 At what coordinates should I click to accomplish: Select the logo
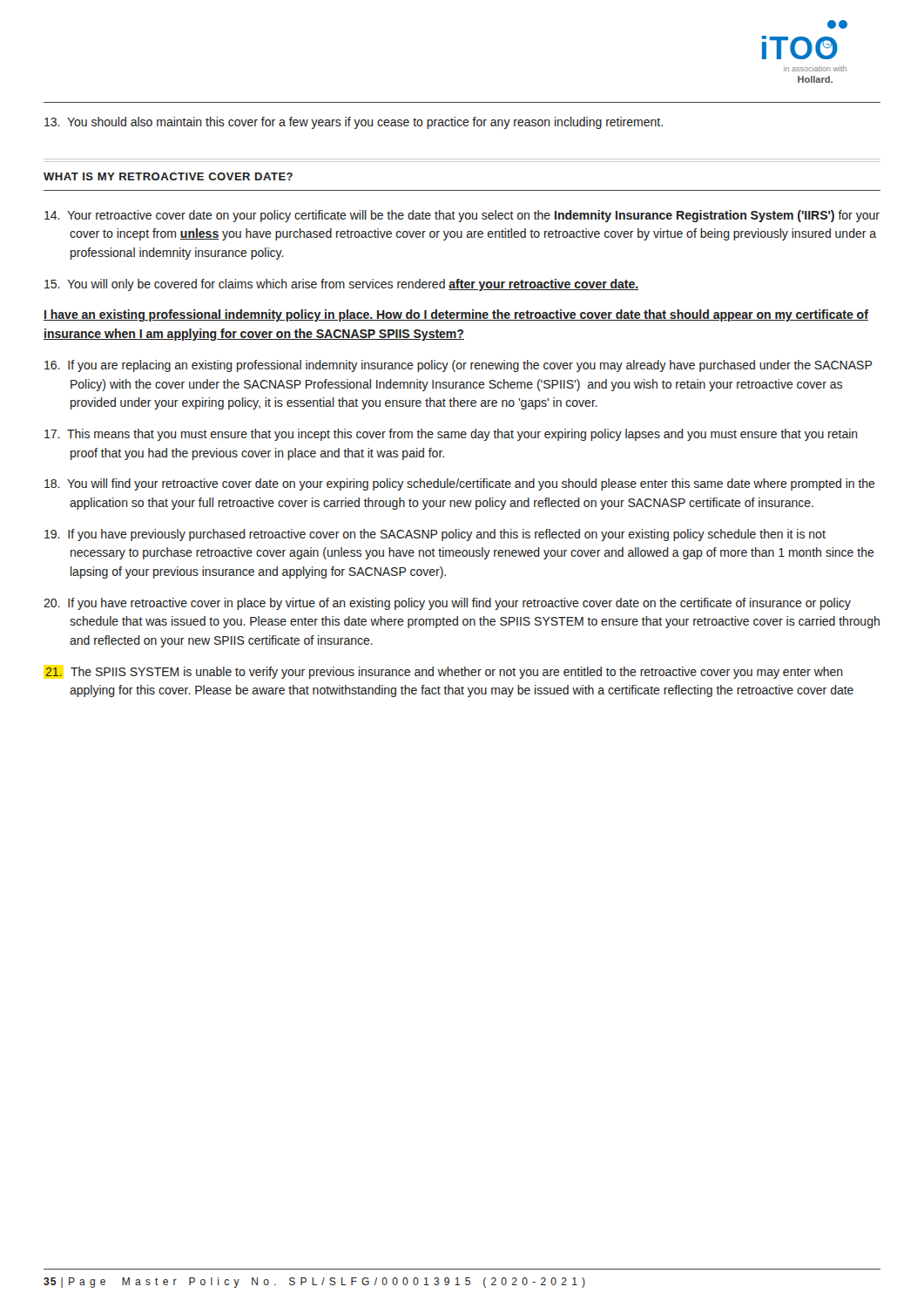click(x=815, y=54)
